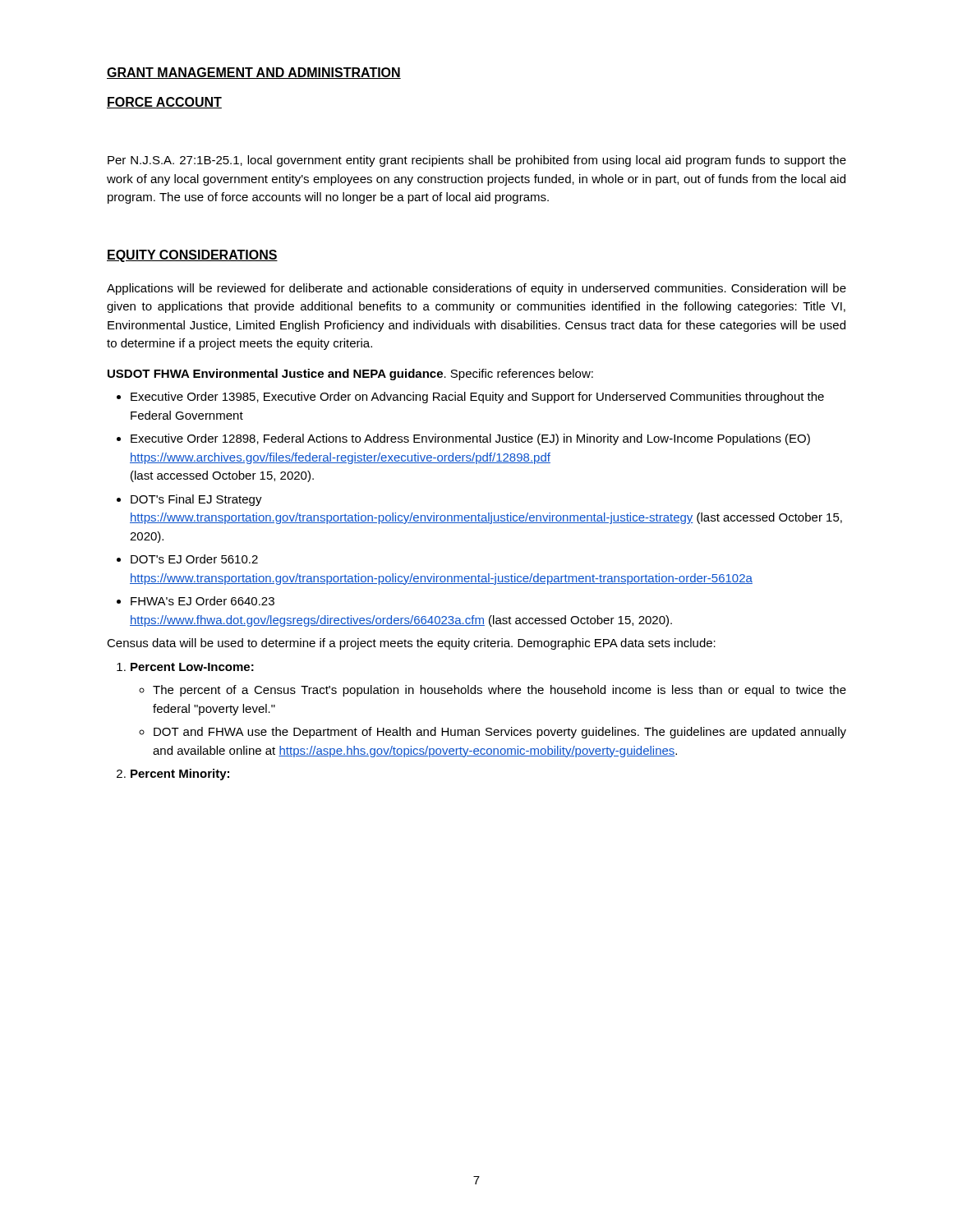Select the text block with the text "Per N.J.S.A. 27:1B-25.1, local government entity grant recipients"
The width and height of the screenshot is (953, 1232).
point(476,178)
